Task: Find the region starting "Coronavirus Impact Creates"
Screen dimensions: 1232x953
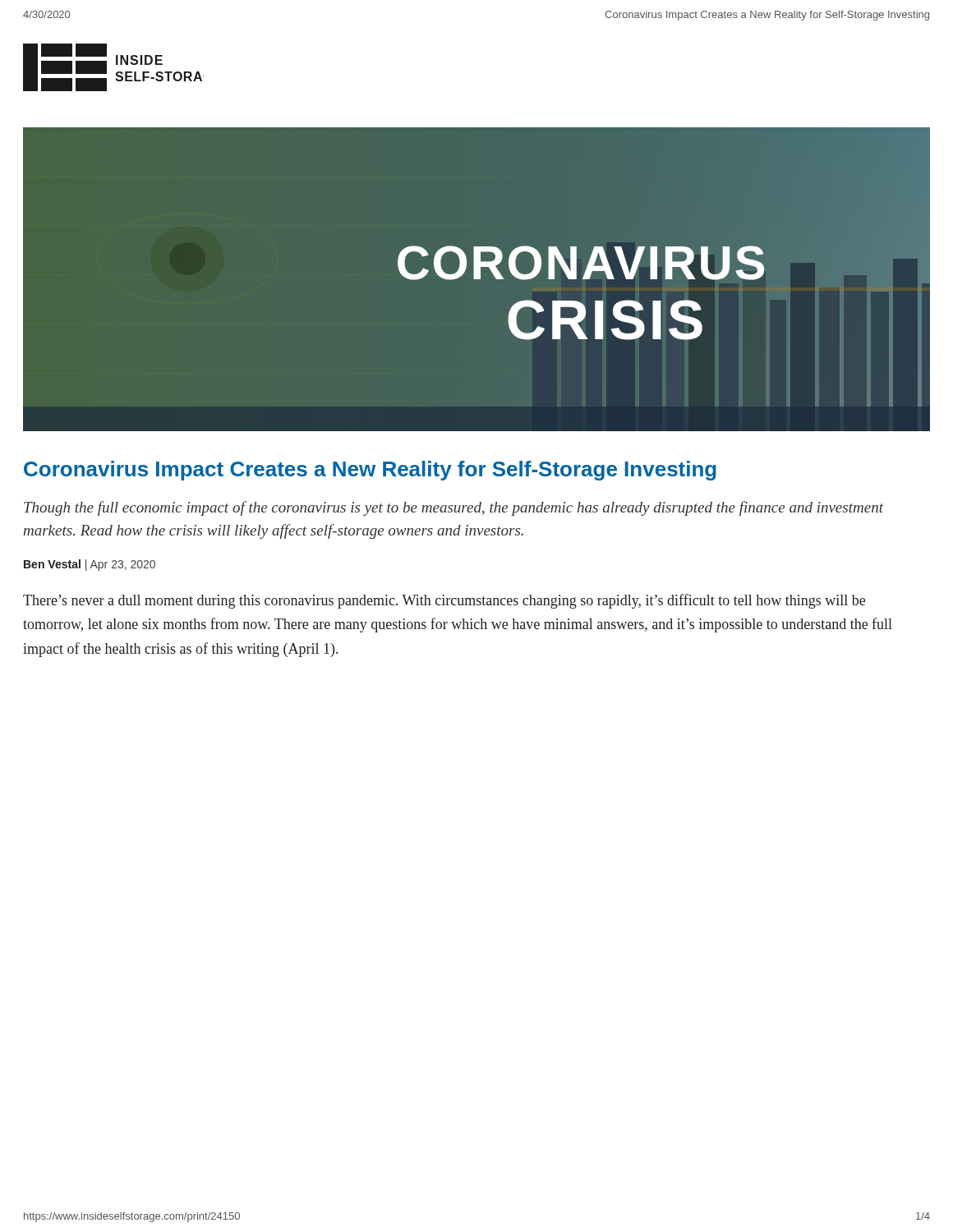Action: 370,469
